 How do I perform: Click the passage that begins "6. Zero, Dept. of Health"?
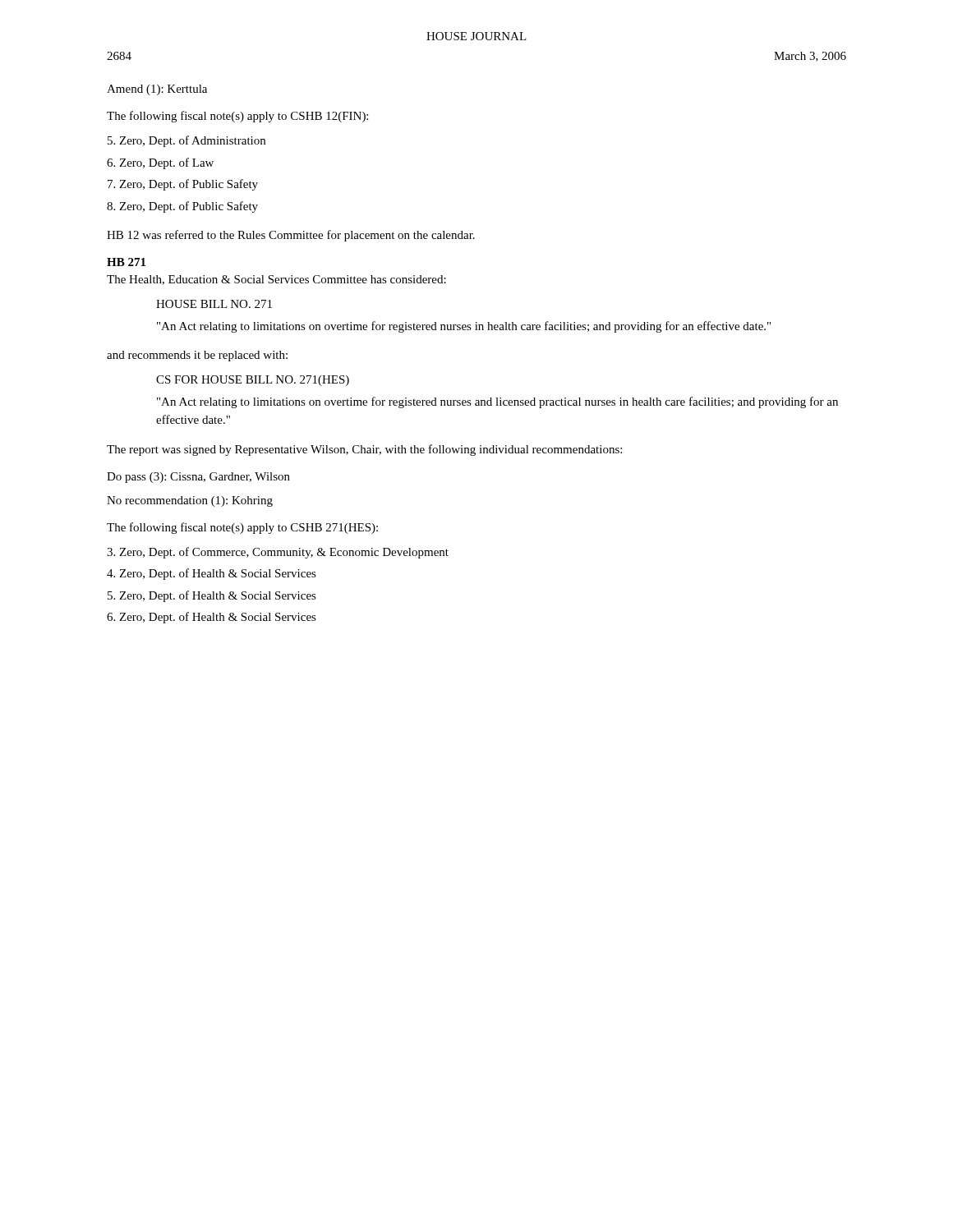point(212,617)
